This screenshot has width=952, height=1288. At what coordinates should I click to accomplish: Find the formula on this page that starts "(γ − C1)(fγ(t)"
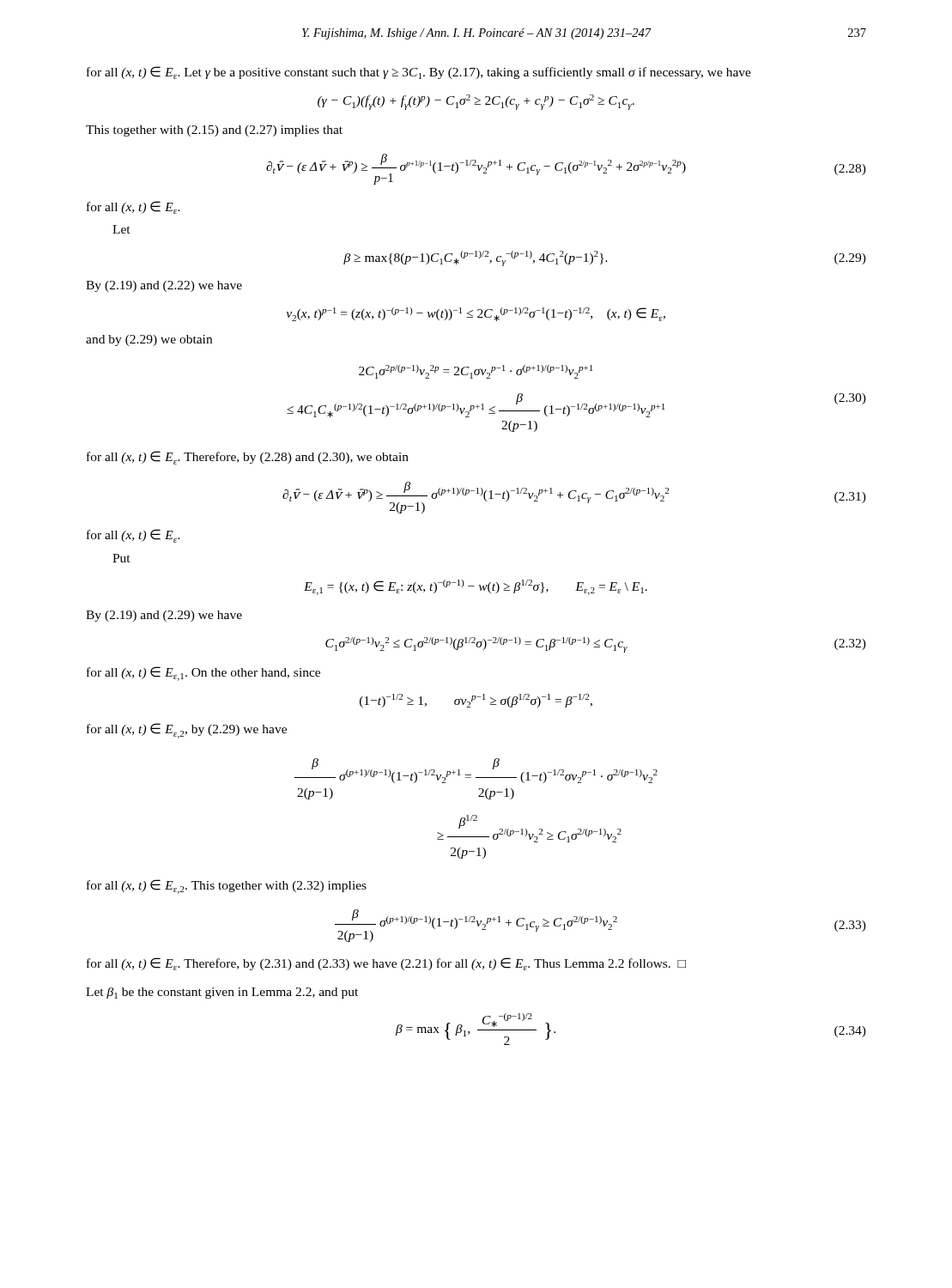[476, 101]
